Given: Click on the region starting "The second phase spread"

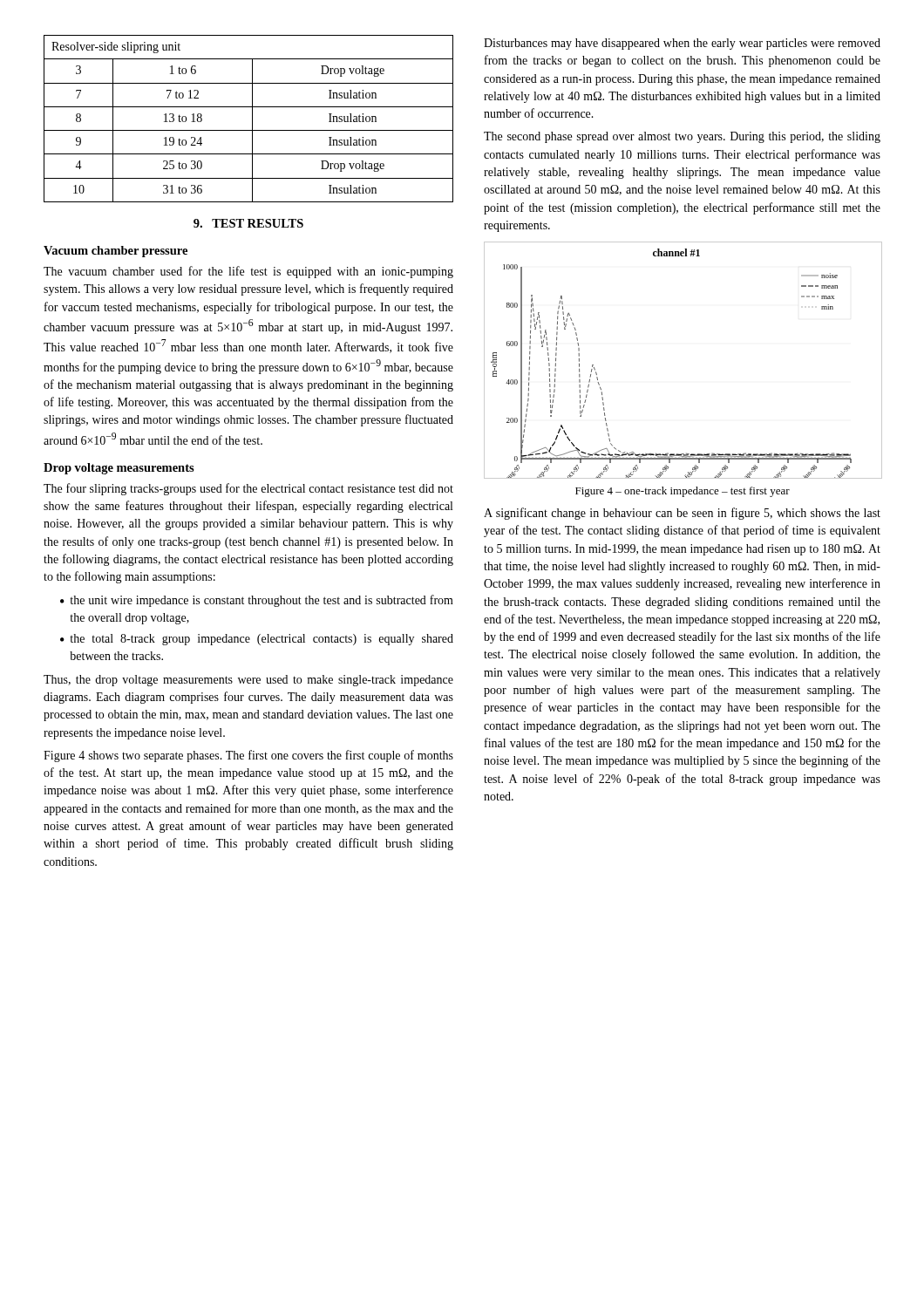Looking at the screenshot, I should (682, 181).
